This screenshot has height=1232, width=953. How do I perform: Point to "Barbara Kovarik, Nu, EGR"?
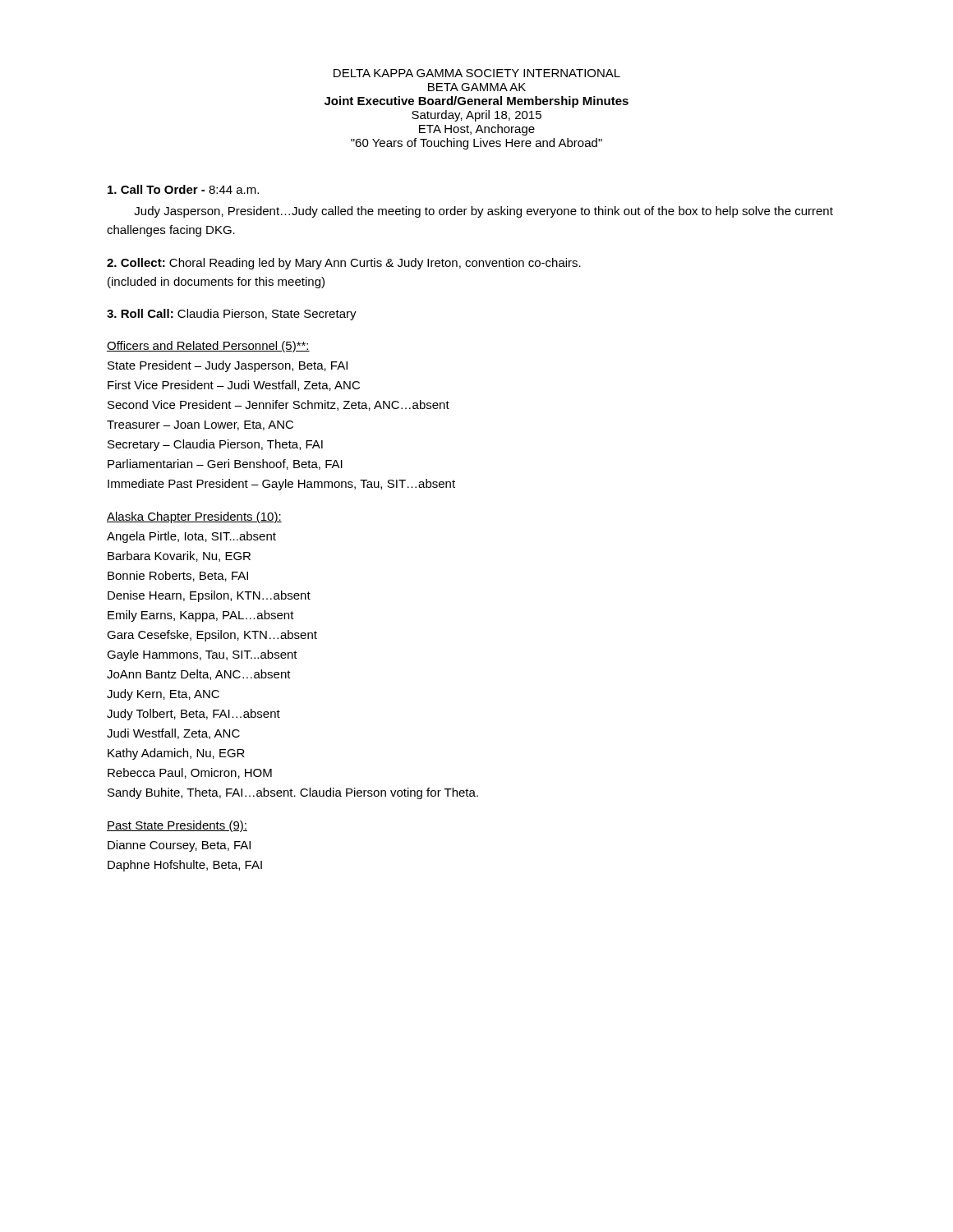click(179, 556)
